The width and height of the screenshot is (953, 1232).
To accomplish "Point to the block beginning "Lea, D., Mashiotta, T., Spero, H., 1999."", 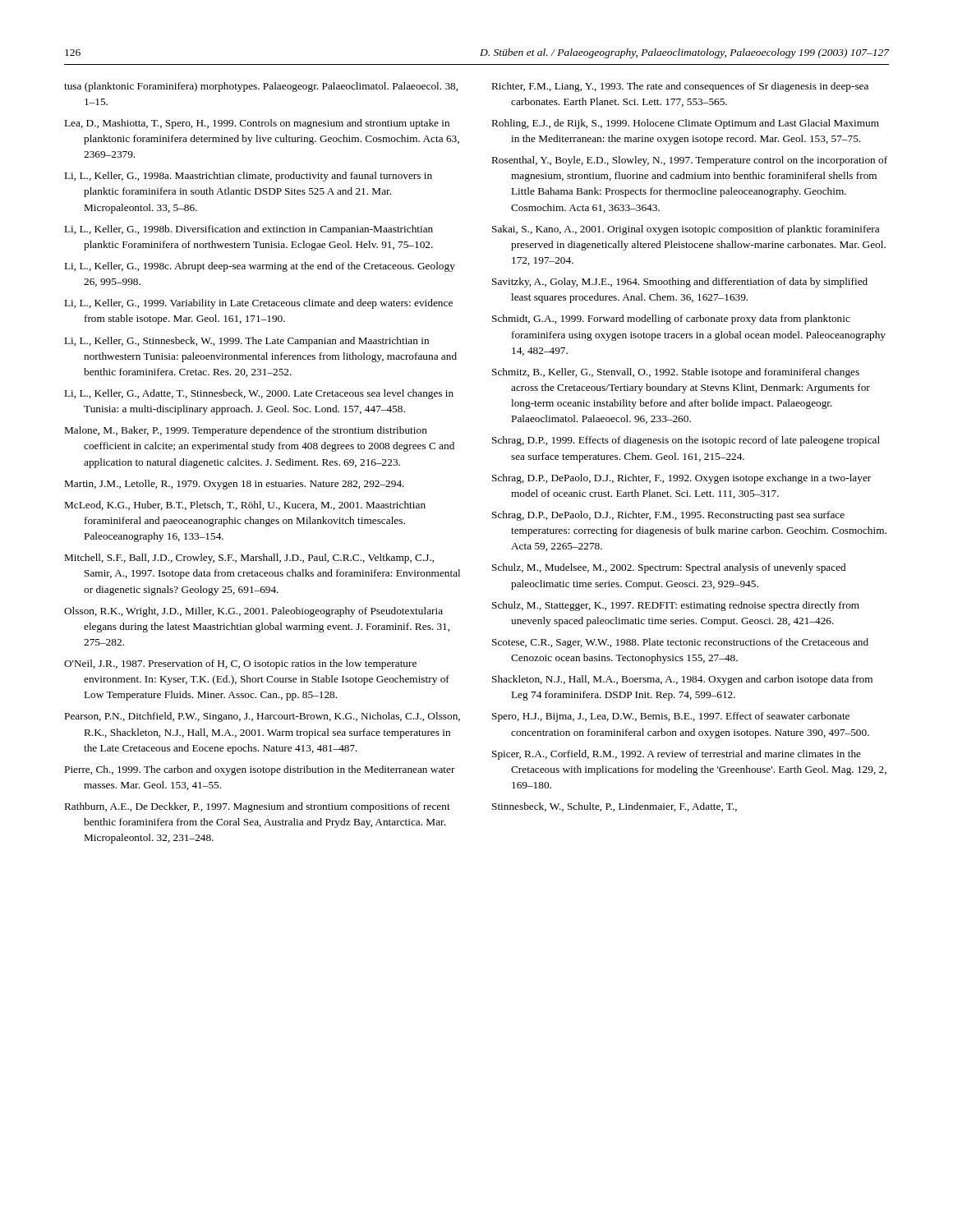I will (x=262, y=138).
